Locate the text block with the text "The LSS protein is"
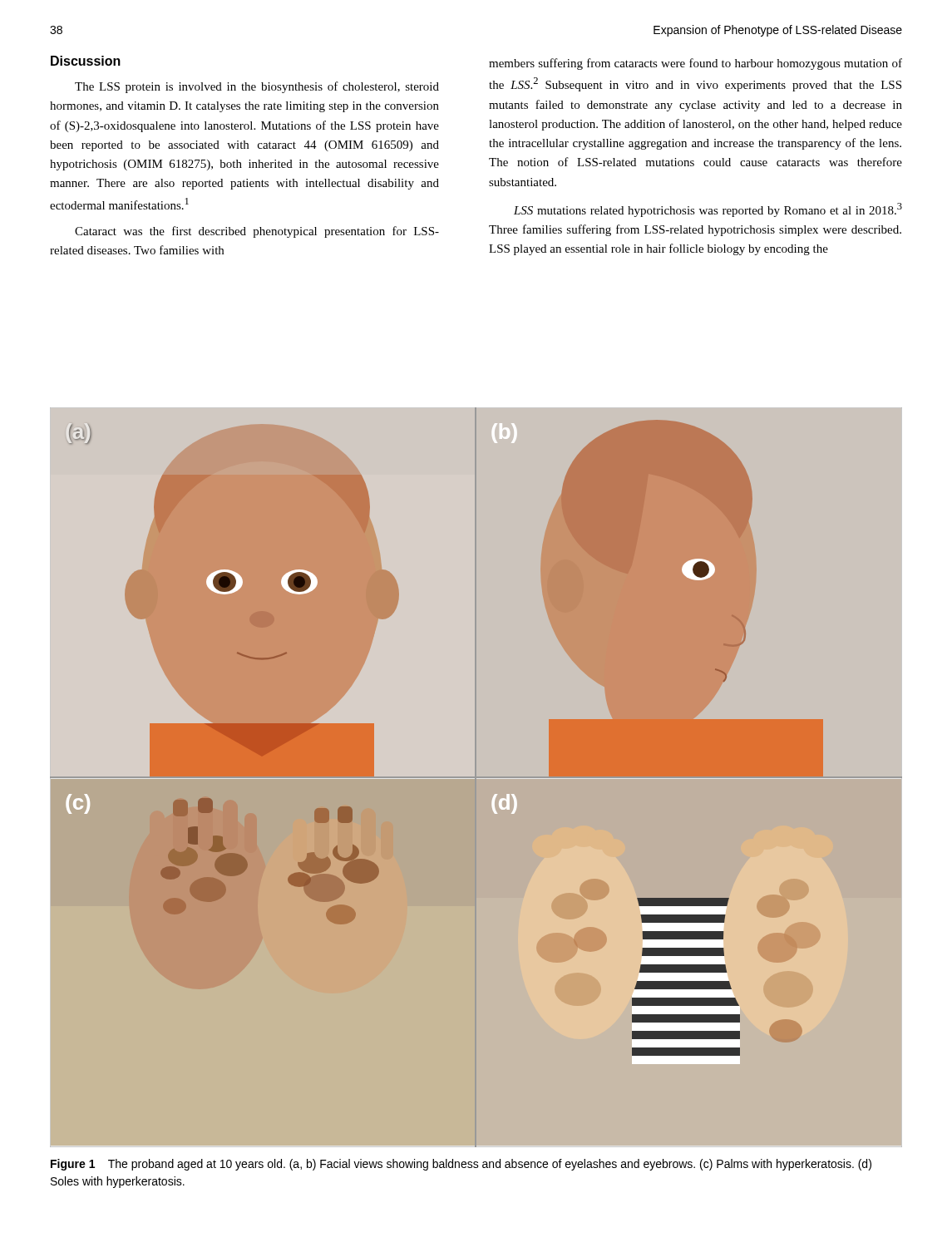Image resolution: width=952 pixels, height=1247 pixels. coord(244,169)
